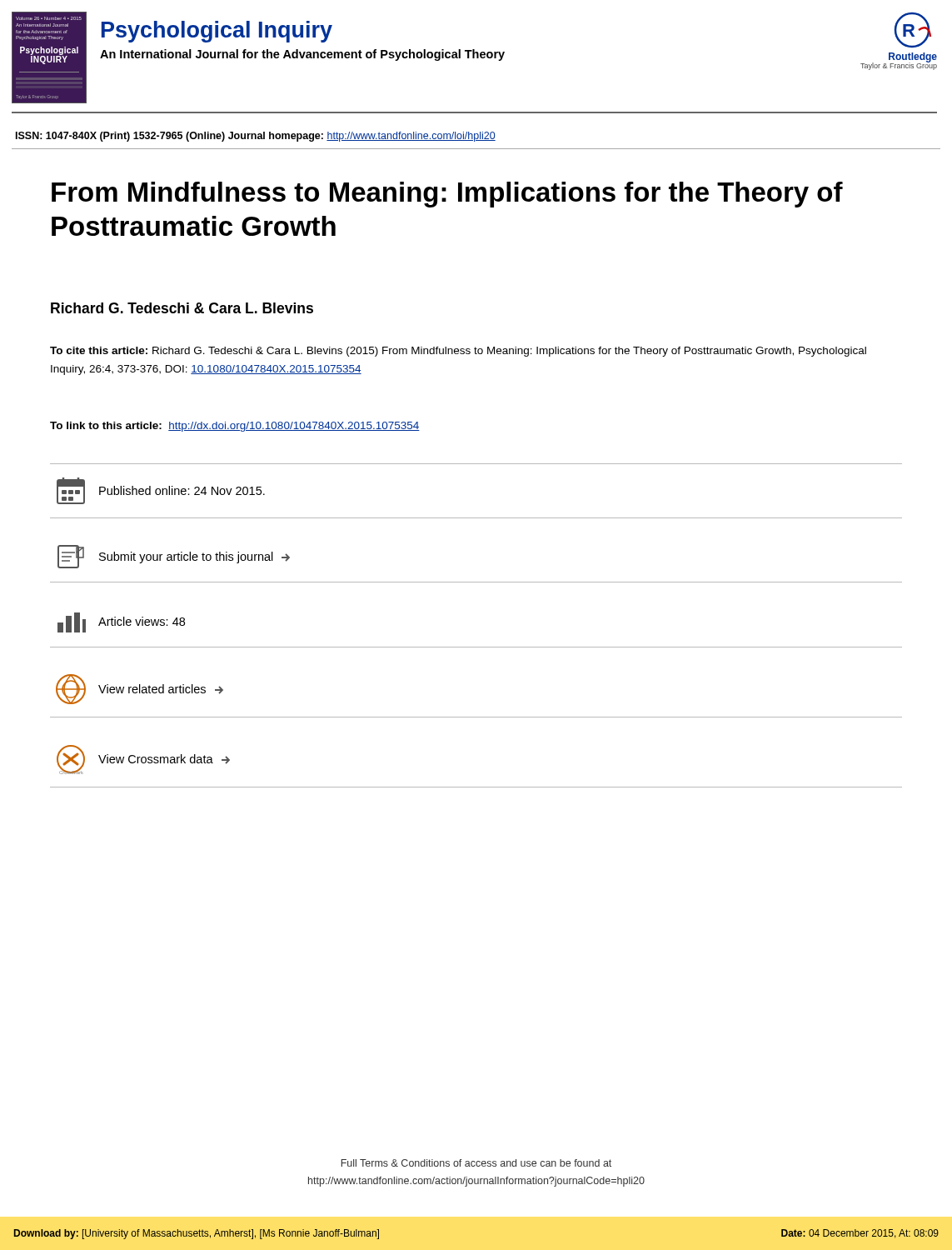Click on the text with the text "ISSN: 1047-840X (Print) 1532-7965 (Online) Journal homepage: http://www.tandfonline.com/loi/hpli20"
Image resolution: width=952 pixels, height=1250 pixels.
255,136
